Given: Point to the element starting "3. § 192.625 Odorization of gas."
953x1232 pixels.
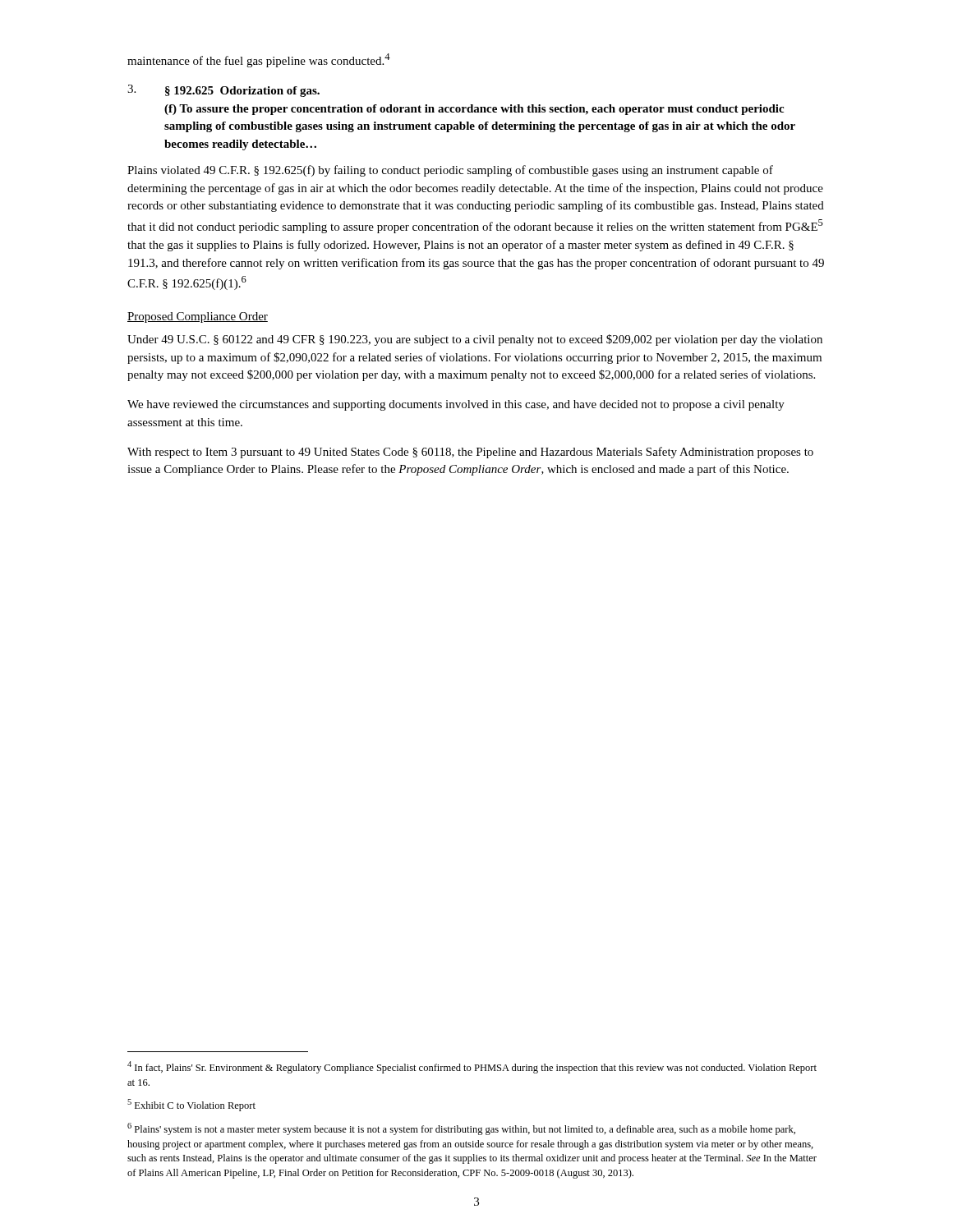Looking at the screenshot, I should click(x=476, y=118).
